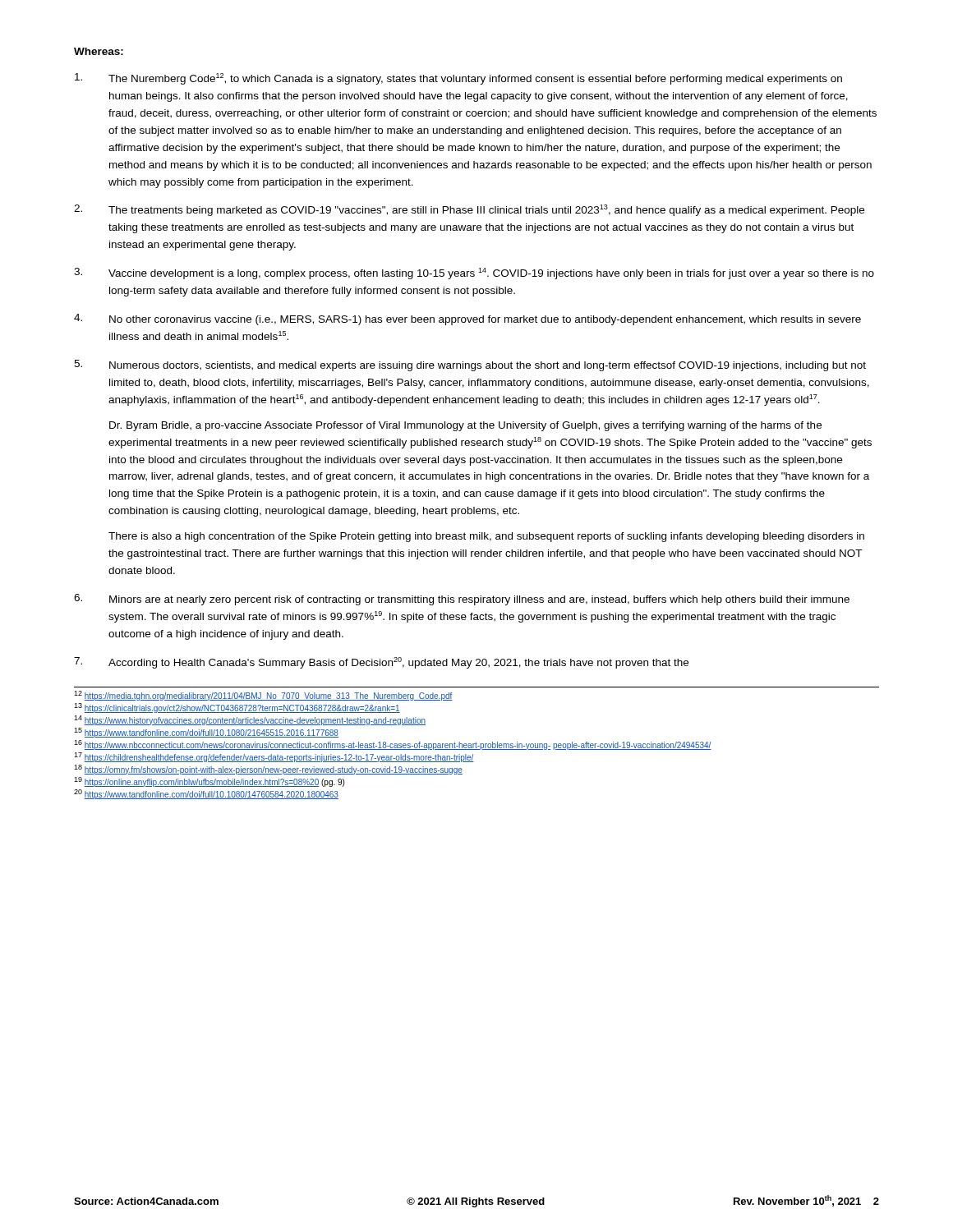This screenshot has width=953, height=1232.
Task: Where is the passage that starts "3. Vaccine development is"?
Action: pos(476,283)
